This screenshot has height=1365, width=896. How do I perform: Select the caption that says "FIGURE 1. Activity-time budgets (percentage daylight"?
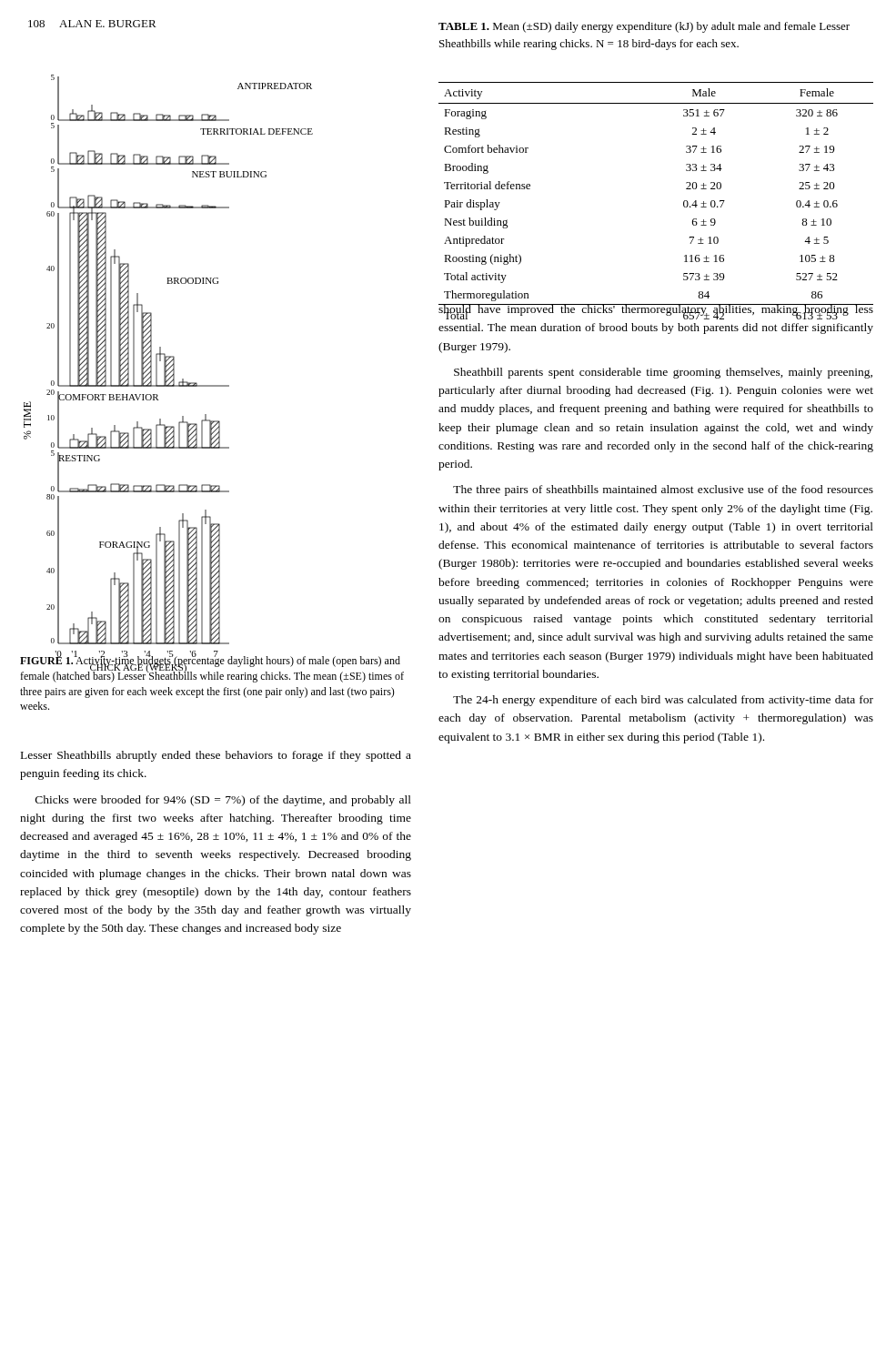point(212,684)
